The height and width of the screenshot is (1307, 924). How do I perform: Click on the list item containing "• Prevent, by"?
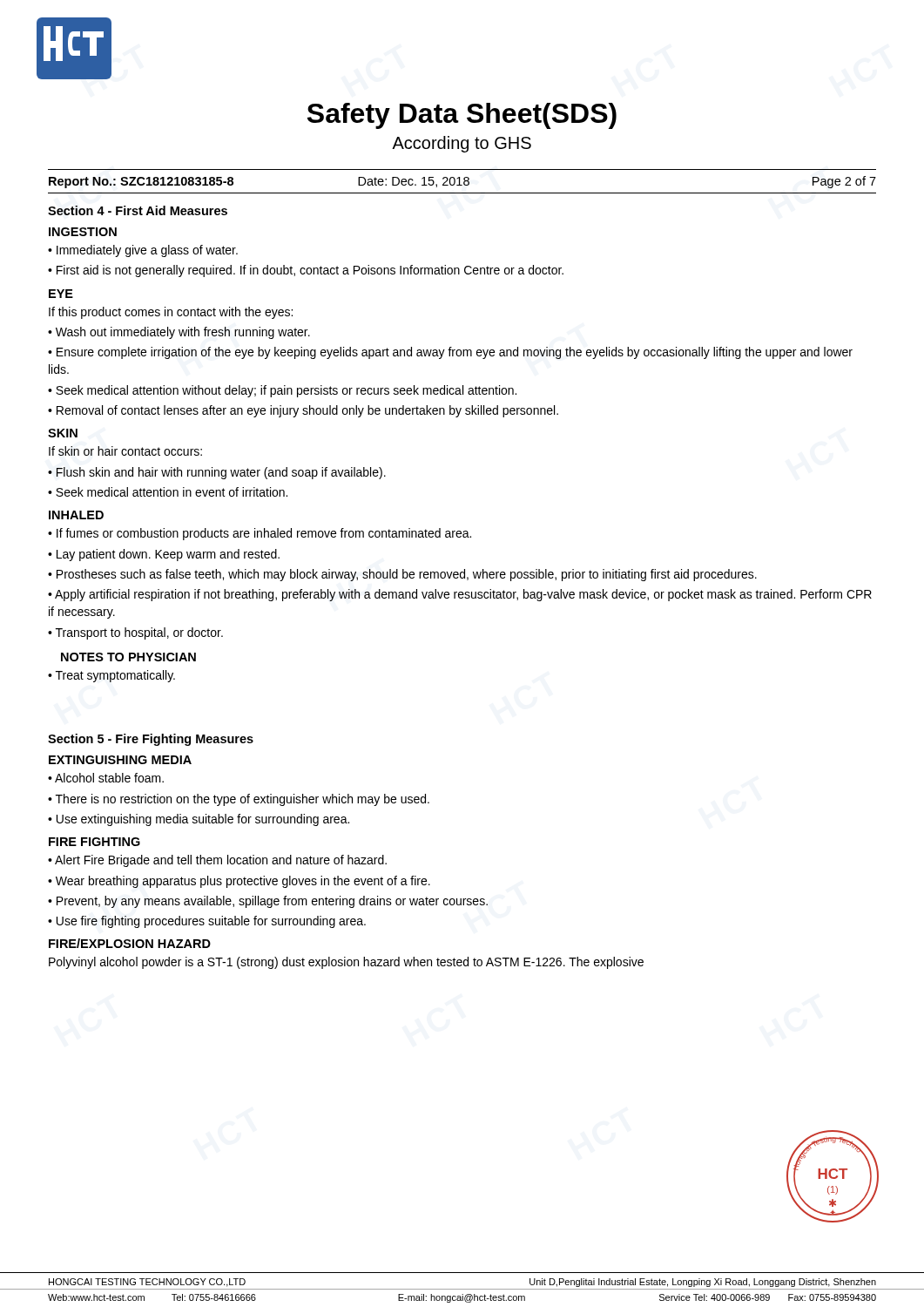coord(268,901)
